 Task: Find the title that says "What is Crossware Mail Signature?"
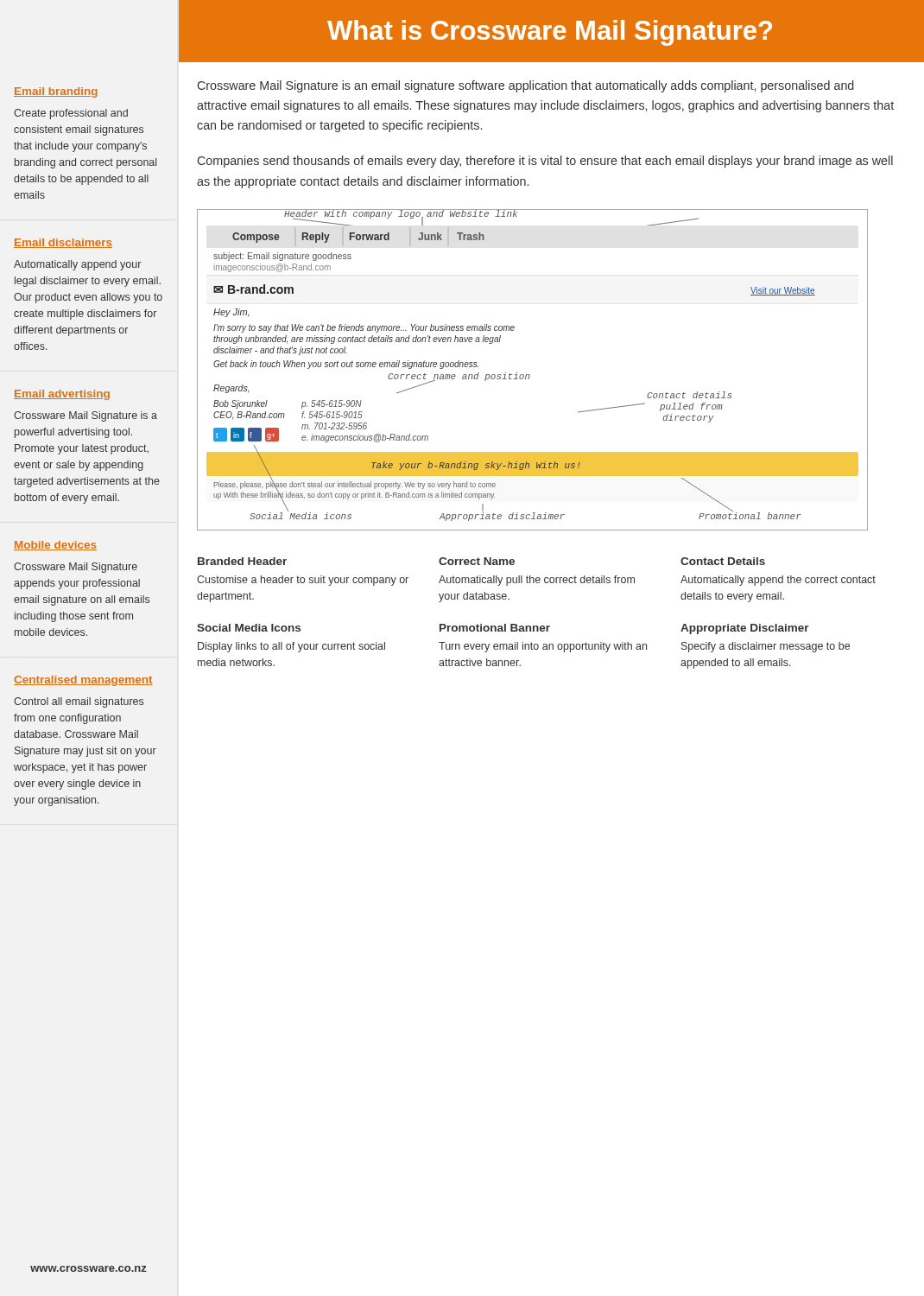click(551, 31)
